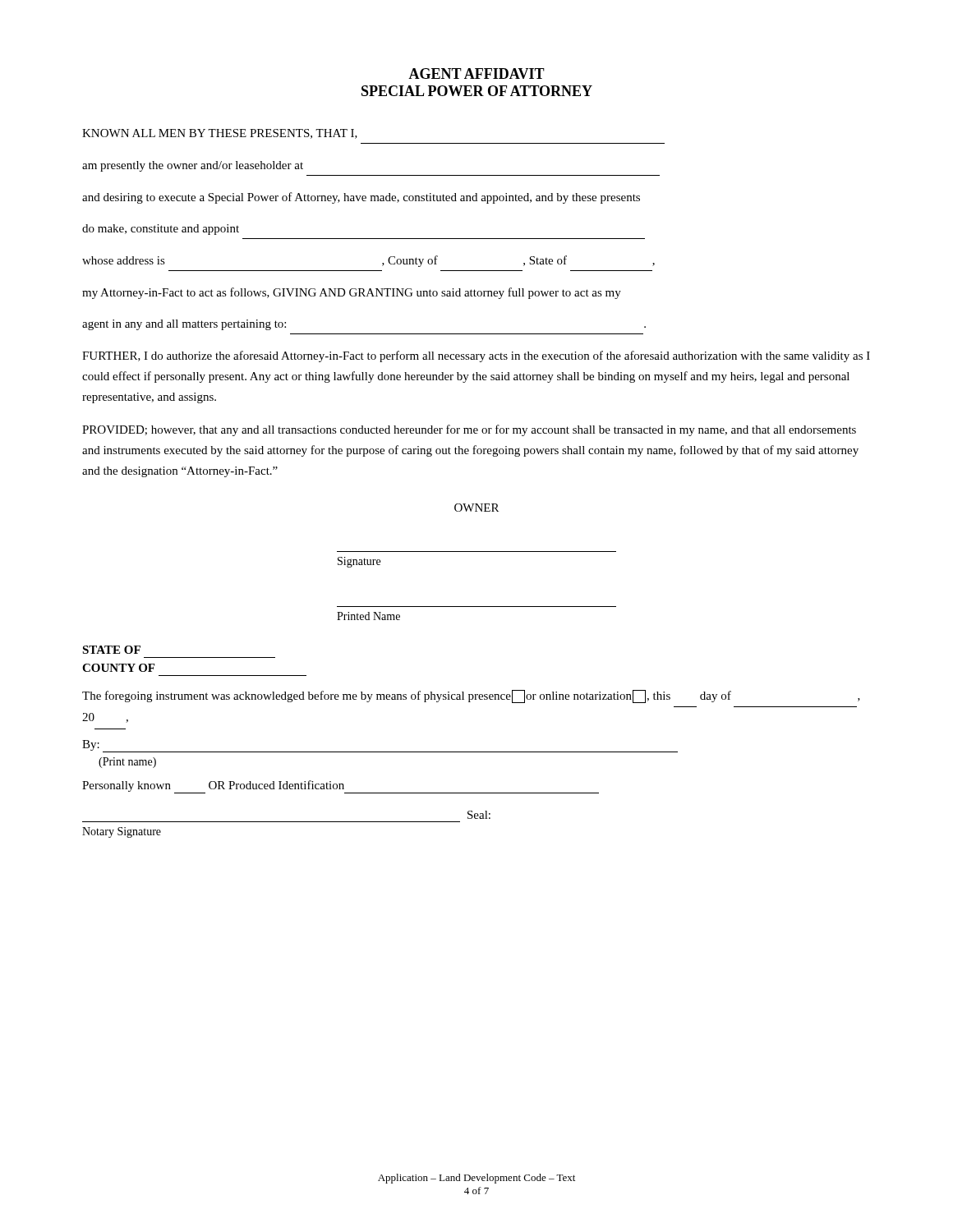This screenshot has width=953, height=1232.
Task: Locate the text block starting "Printed Name"
Action: (x=476, y=603)
